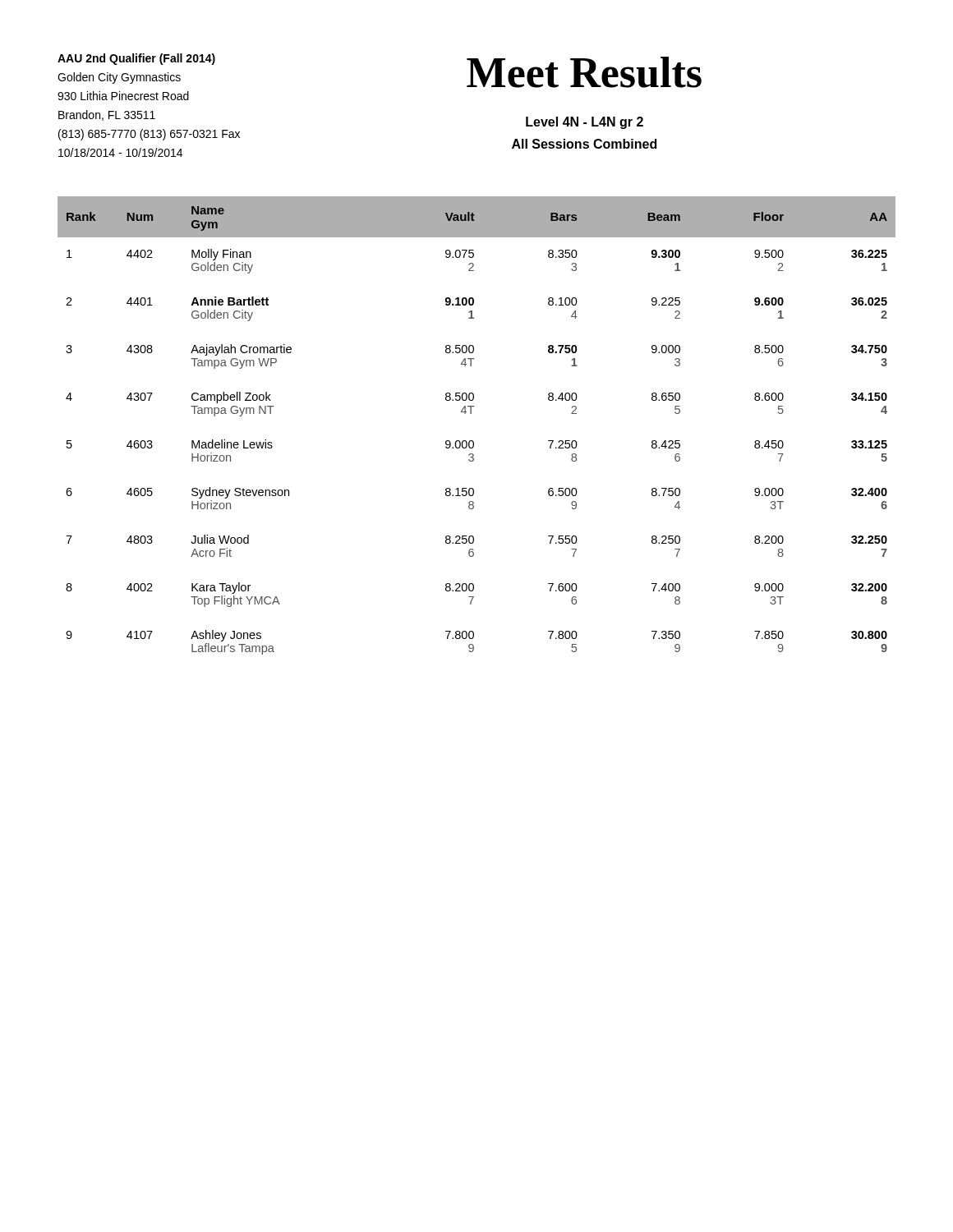Viewport: 953px width, 1232px height.
Task: Find "Meet Results" on this page
Action: pyautogui.click(x=584, y=73)
